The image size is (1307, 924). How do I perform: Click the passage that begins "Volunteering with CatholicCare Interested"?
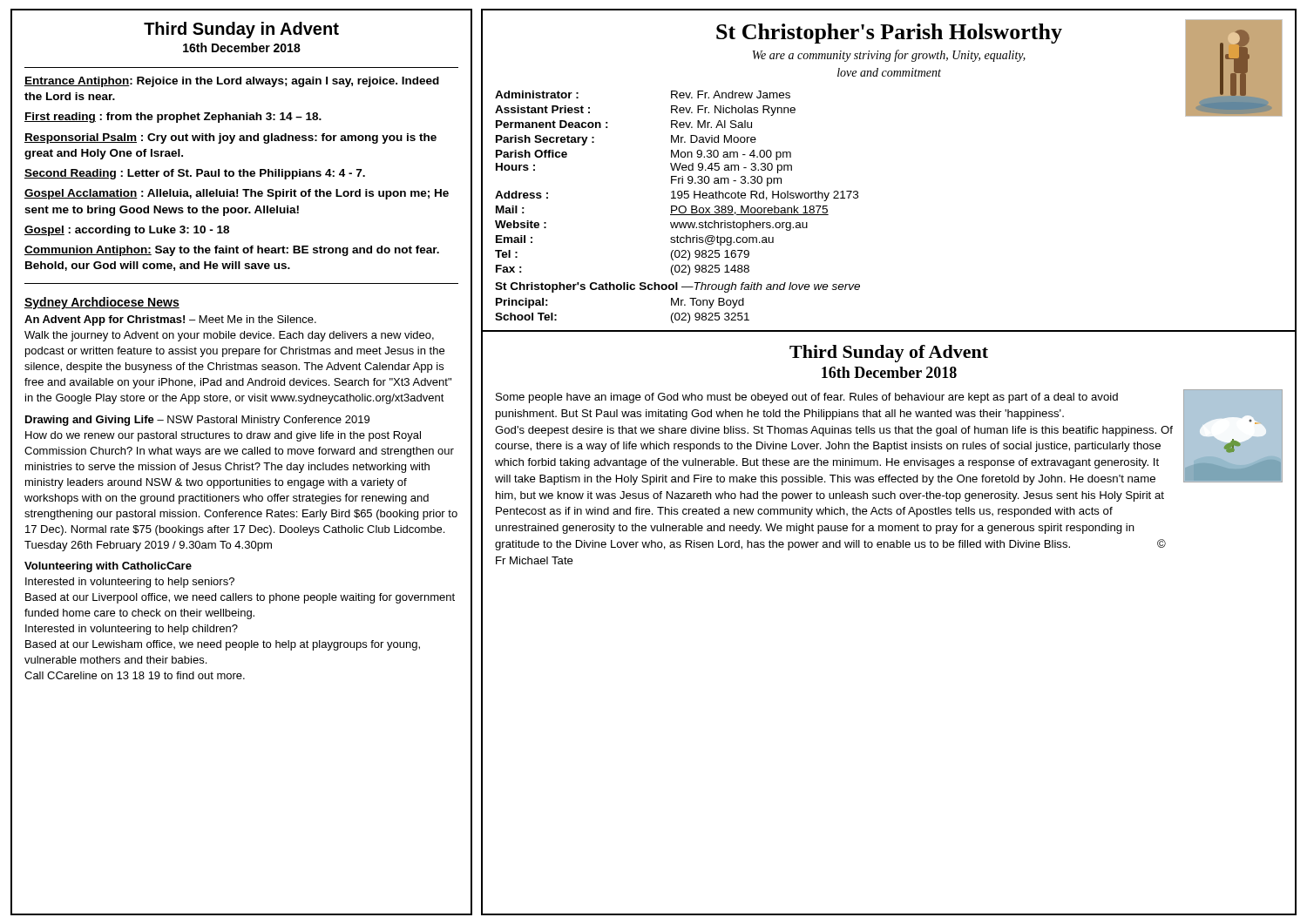(x=240, y=621)
